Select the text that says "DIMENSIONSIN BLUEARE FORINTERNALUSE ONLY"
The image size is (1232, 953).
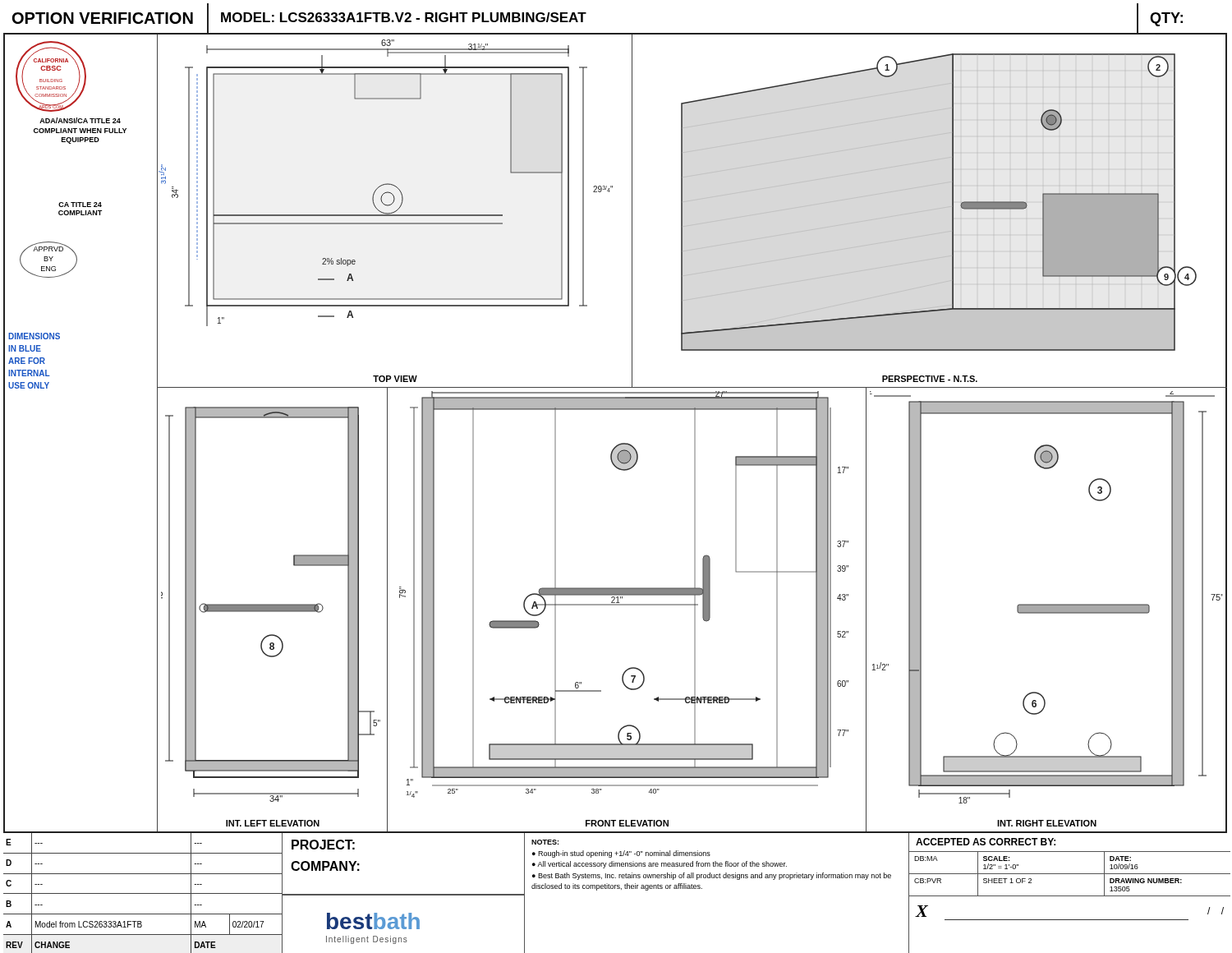pos(34,361)
